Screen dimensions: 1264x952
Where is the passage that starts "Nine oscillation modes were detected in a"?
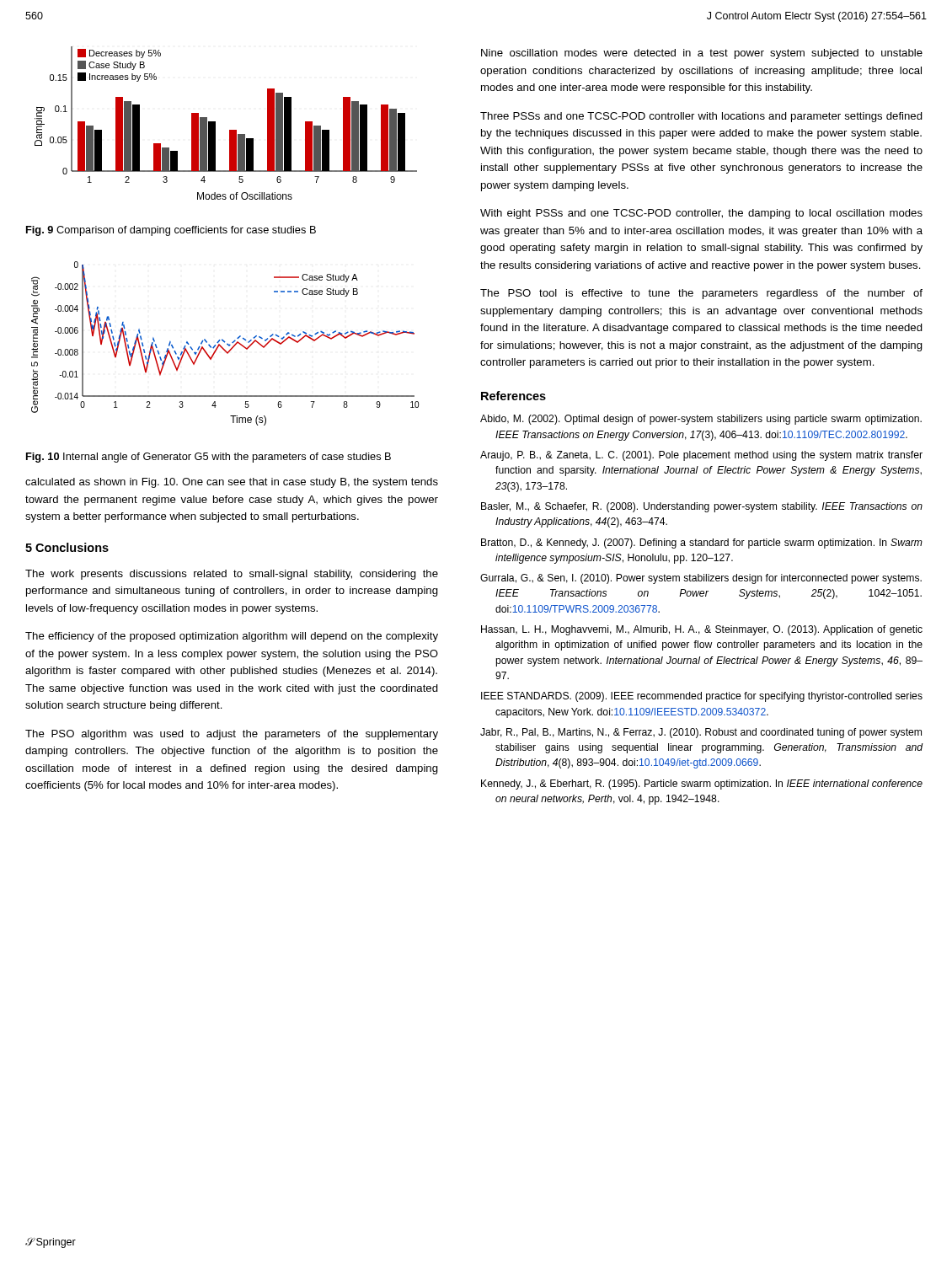pyautogui.click(x=701, y=208)
